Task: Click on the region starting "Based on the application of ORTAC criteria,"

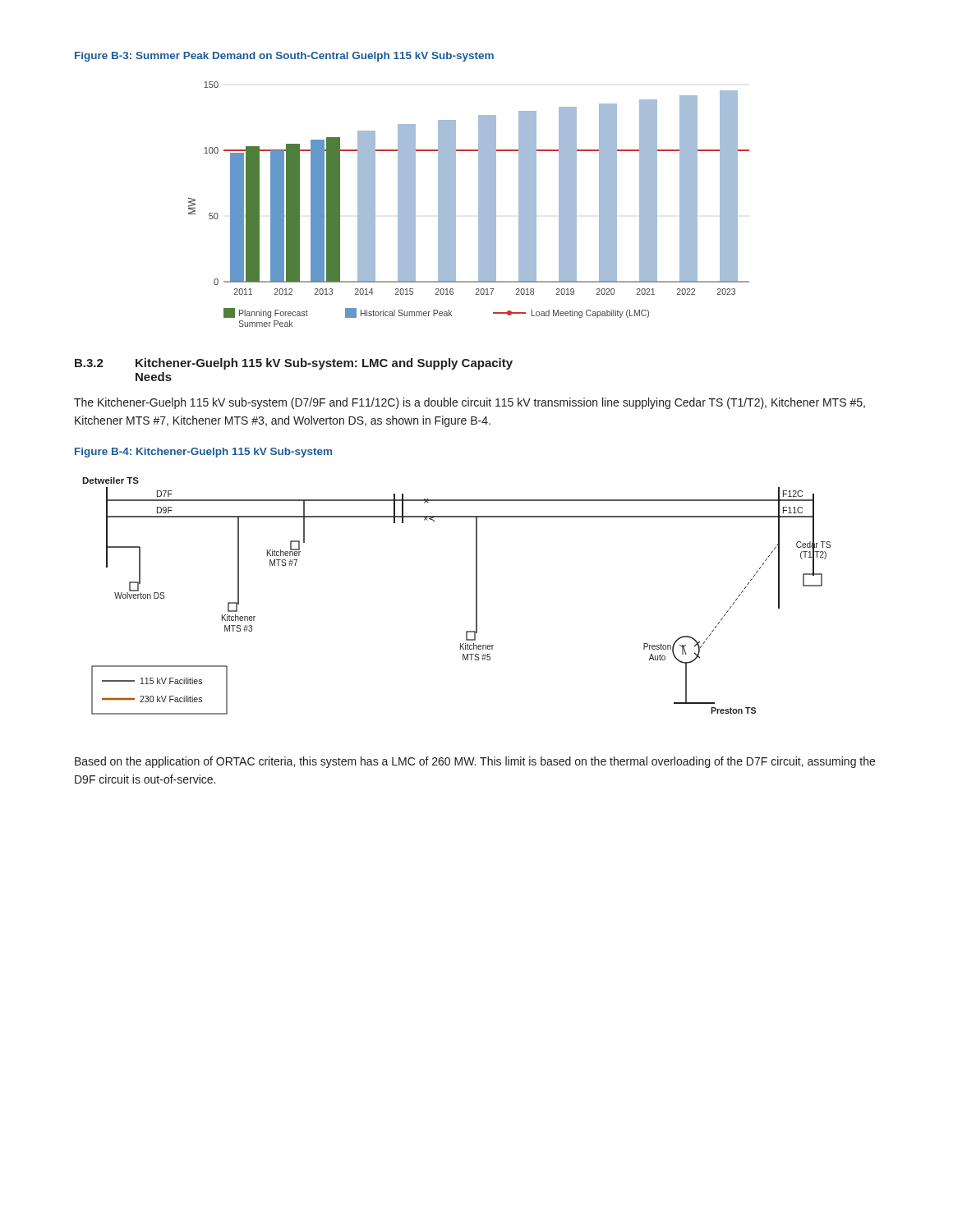Action: coord(475,770)
